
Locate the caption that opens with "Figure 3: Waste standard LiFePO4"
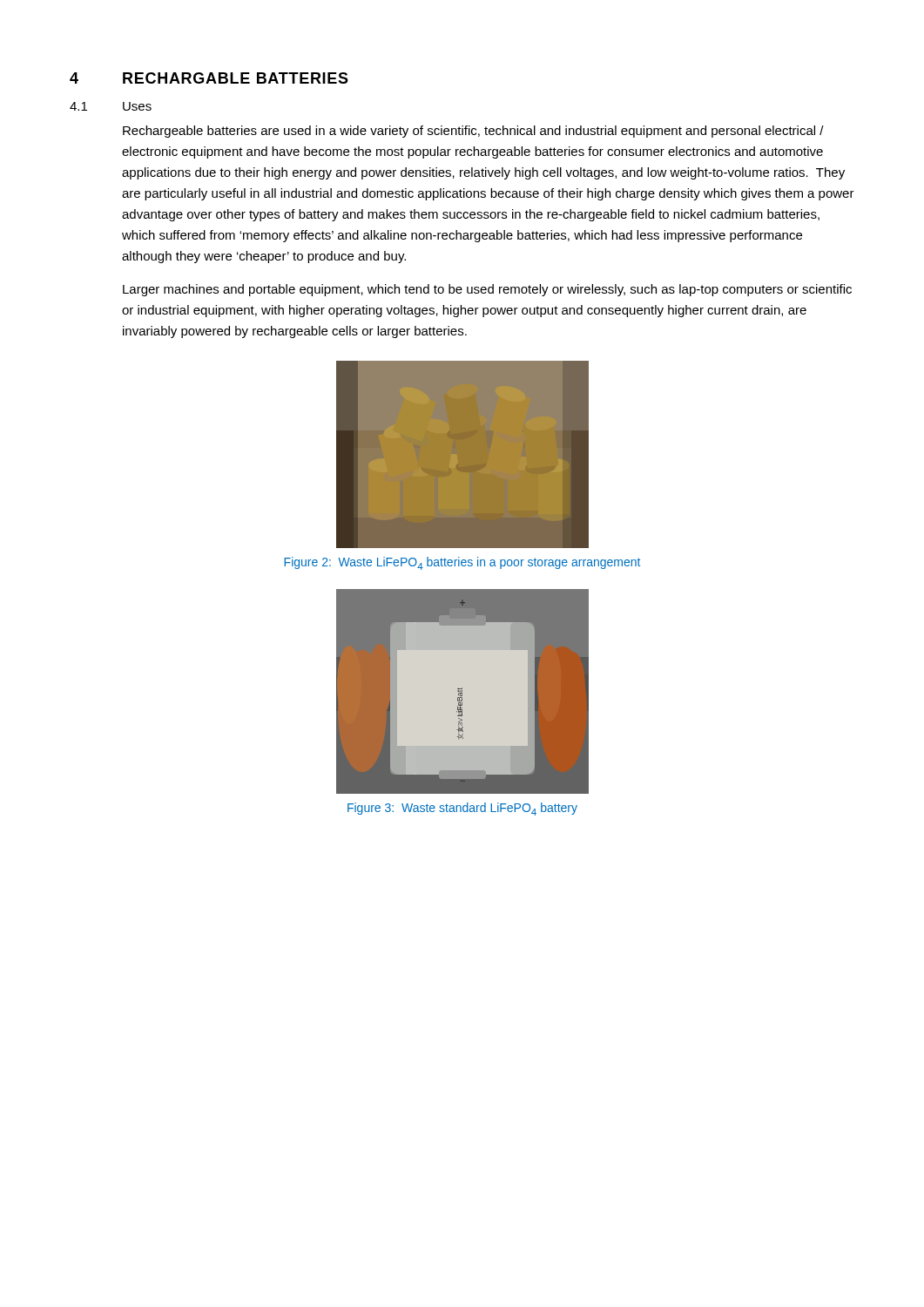coord(462,809)
